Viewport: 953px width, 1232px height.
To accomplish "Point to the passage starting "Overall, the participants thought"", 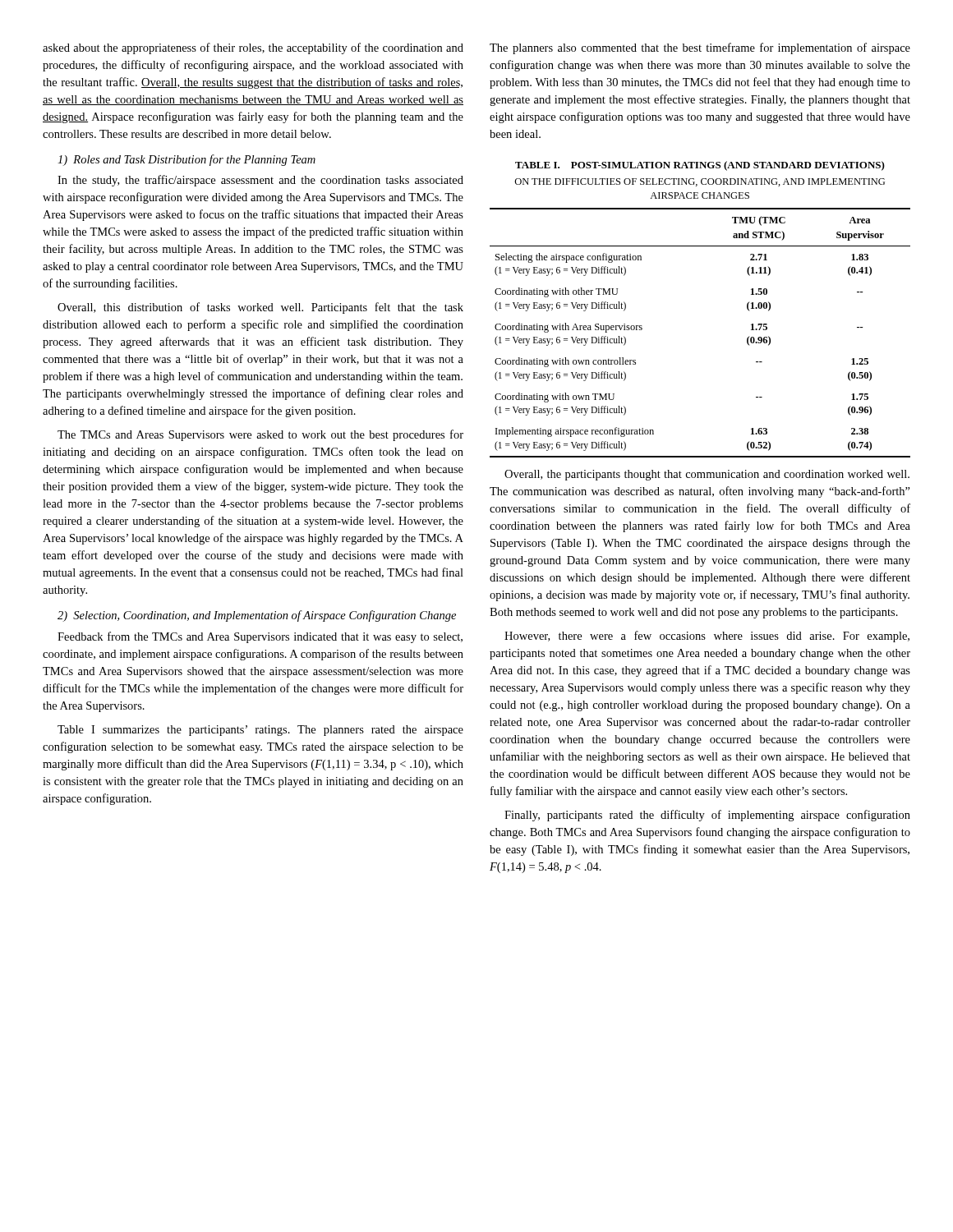I will 700,543.
